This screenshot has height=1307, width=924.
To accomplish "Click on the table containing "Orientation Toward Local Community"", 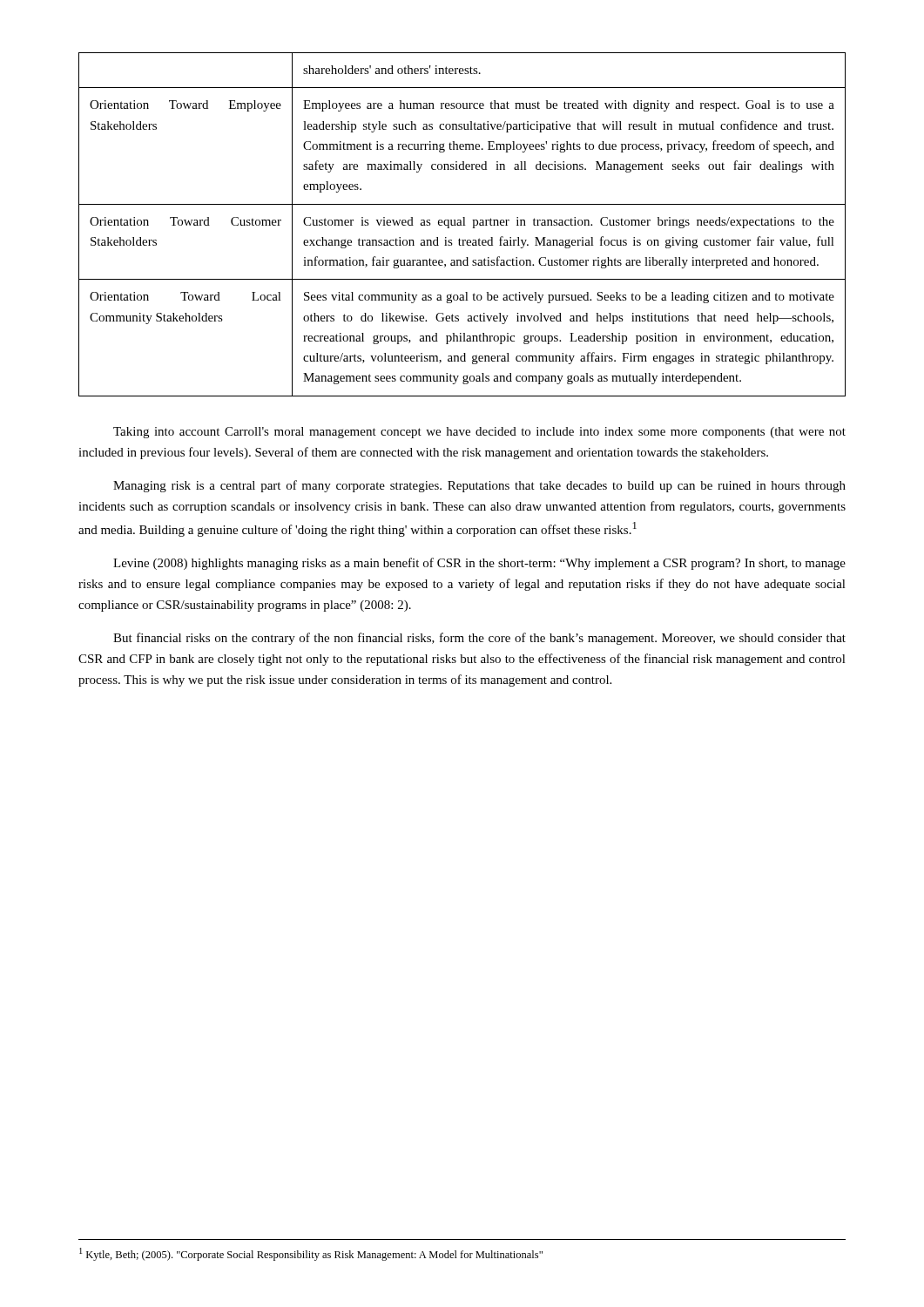I will pos(462,224).
